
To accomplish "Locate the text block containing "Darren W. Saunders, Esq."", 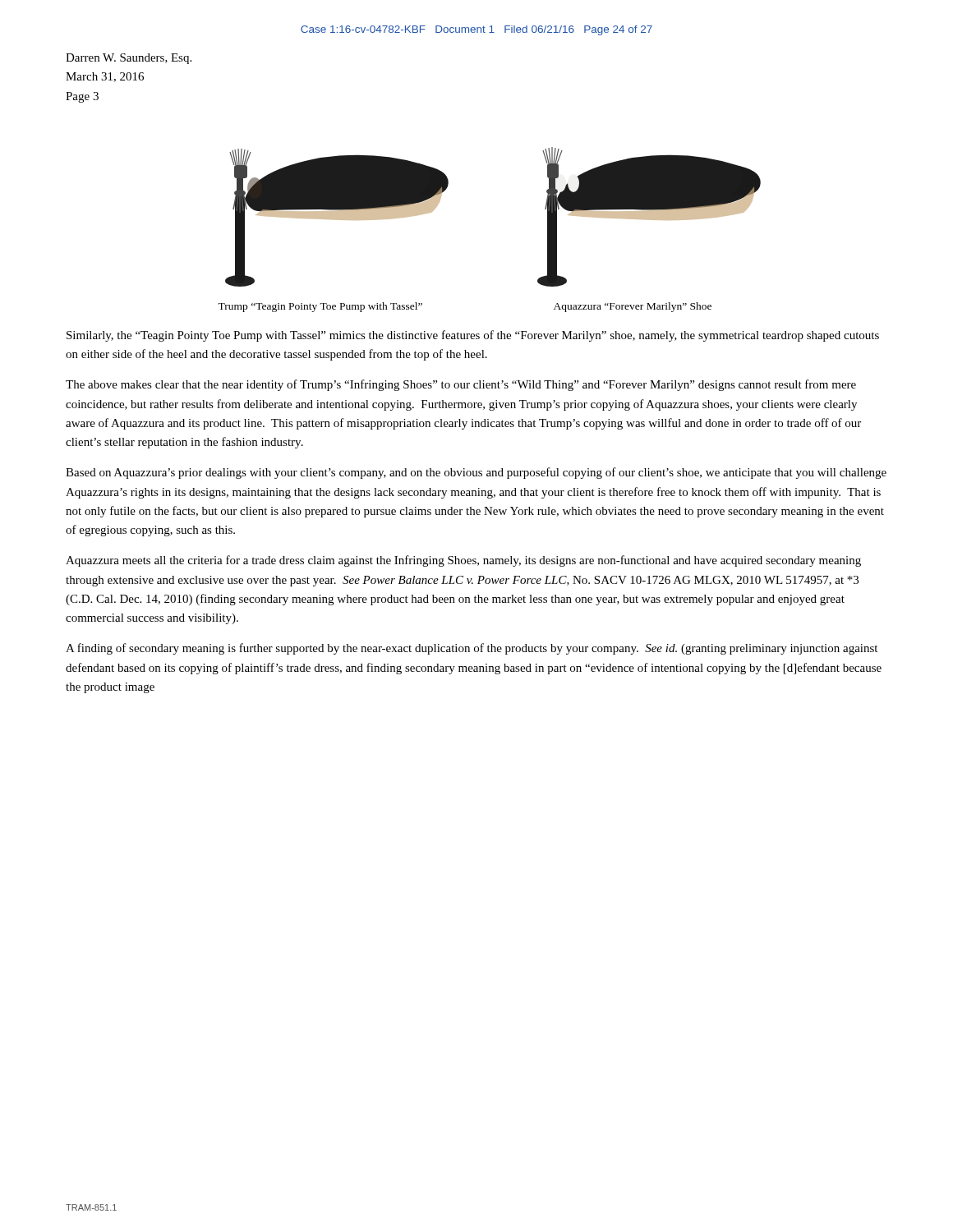I will pos(129,77).
